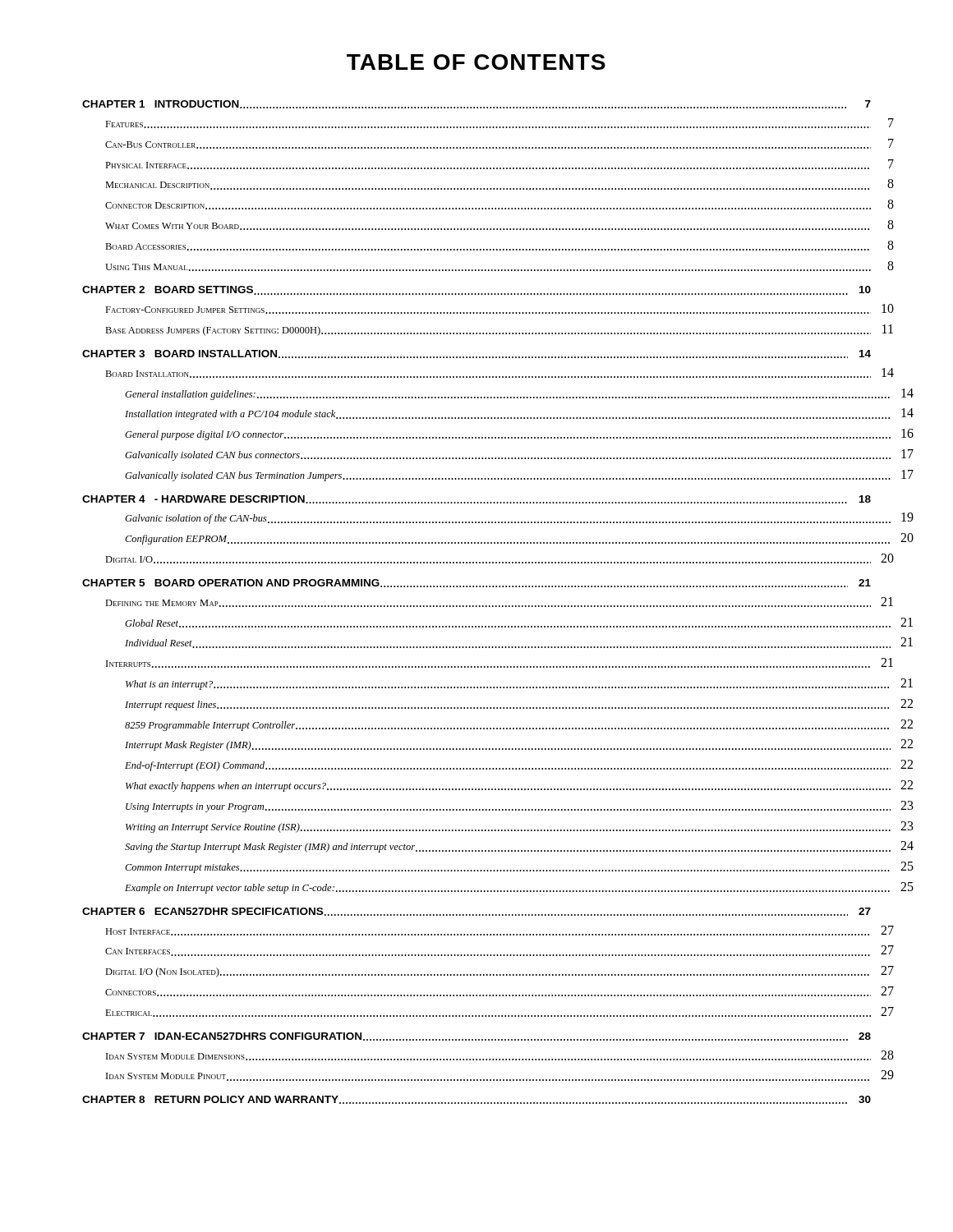Where does it say "Mechanical Description 8"?
Viewport: 953px width, 1232px height.
pos(499,185)
